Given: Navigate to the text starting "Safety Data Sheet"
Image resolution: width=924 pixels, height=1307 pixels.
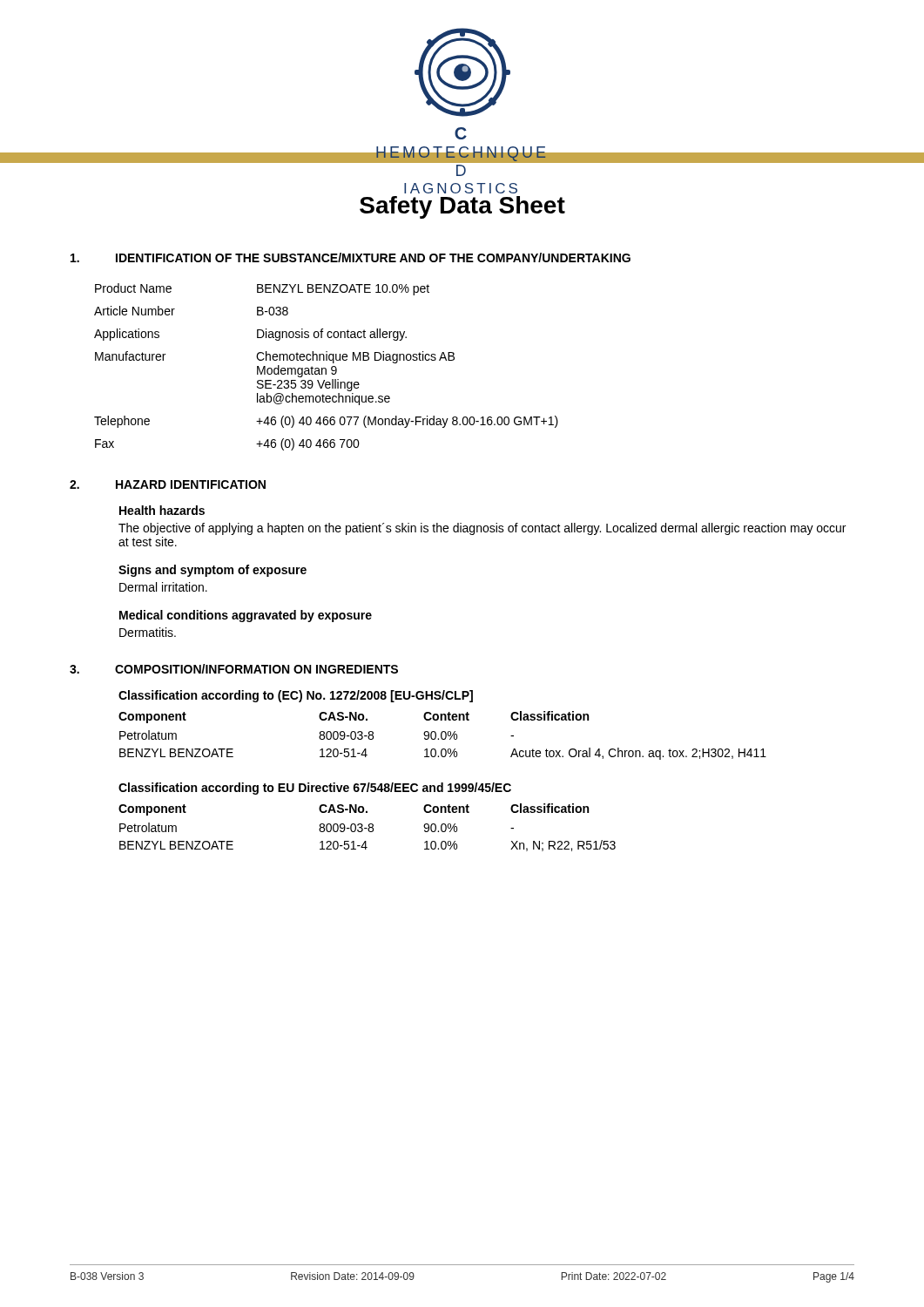Looking at the screenshot, I should [462, 205].
